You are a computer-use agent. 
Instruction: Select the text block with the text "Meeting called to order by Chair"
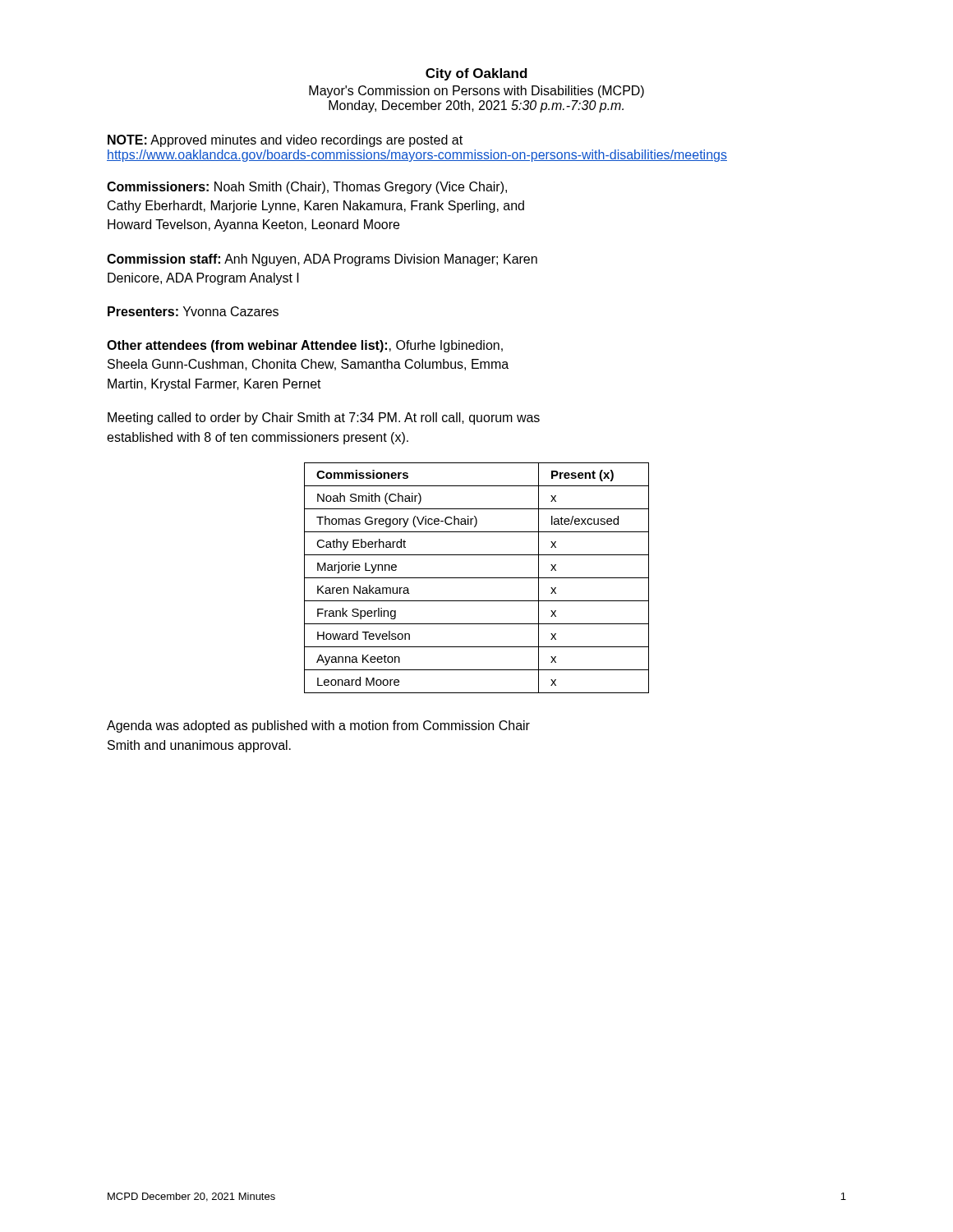coord(476,428)
